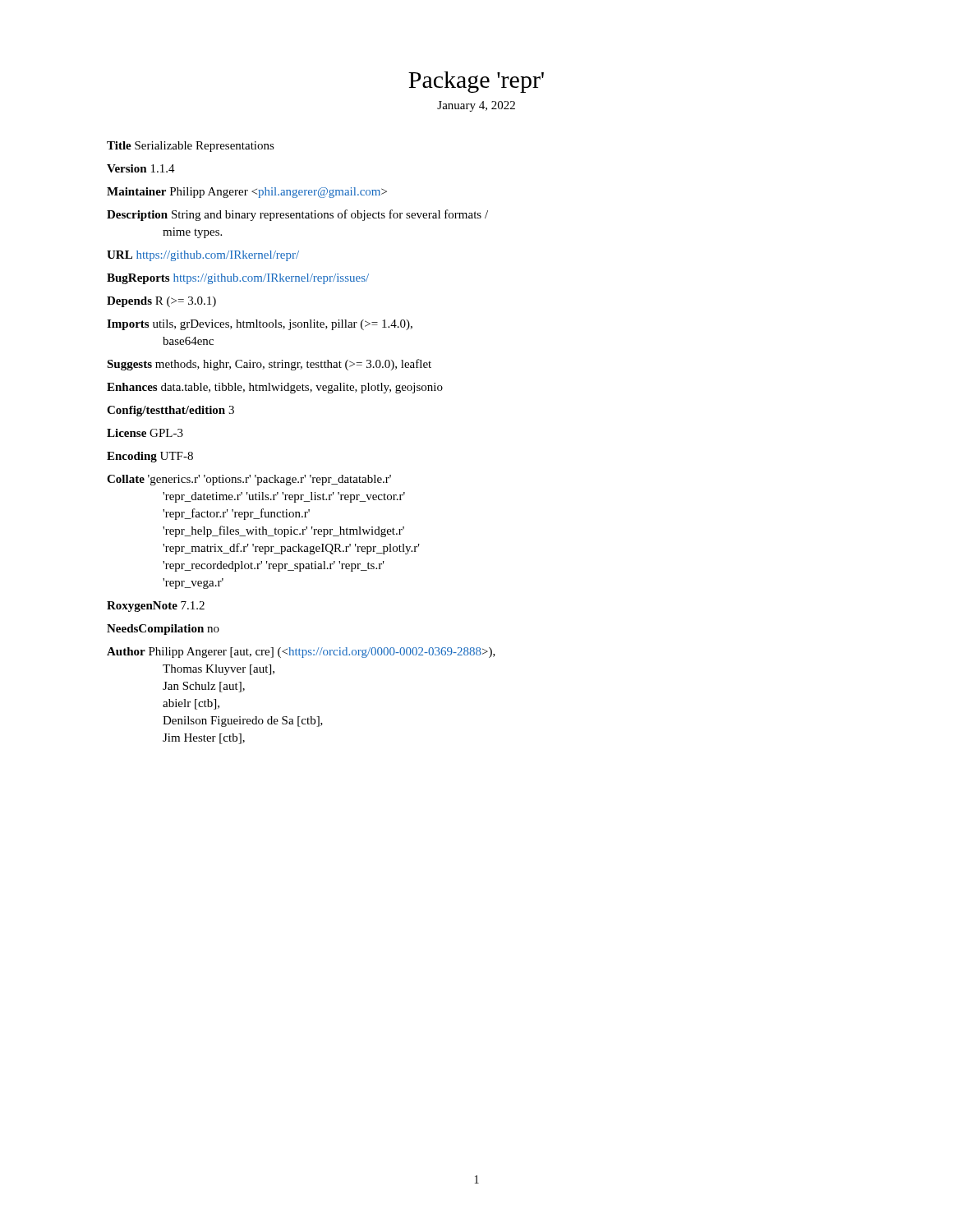
Task: Point to the text starting "Enhances data.table, tibble,"
Action: coord(275,387)
